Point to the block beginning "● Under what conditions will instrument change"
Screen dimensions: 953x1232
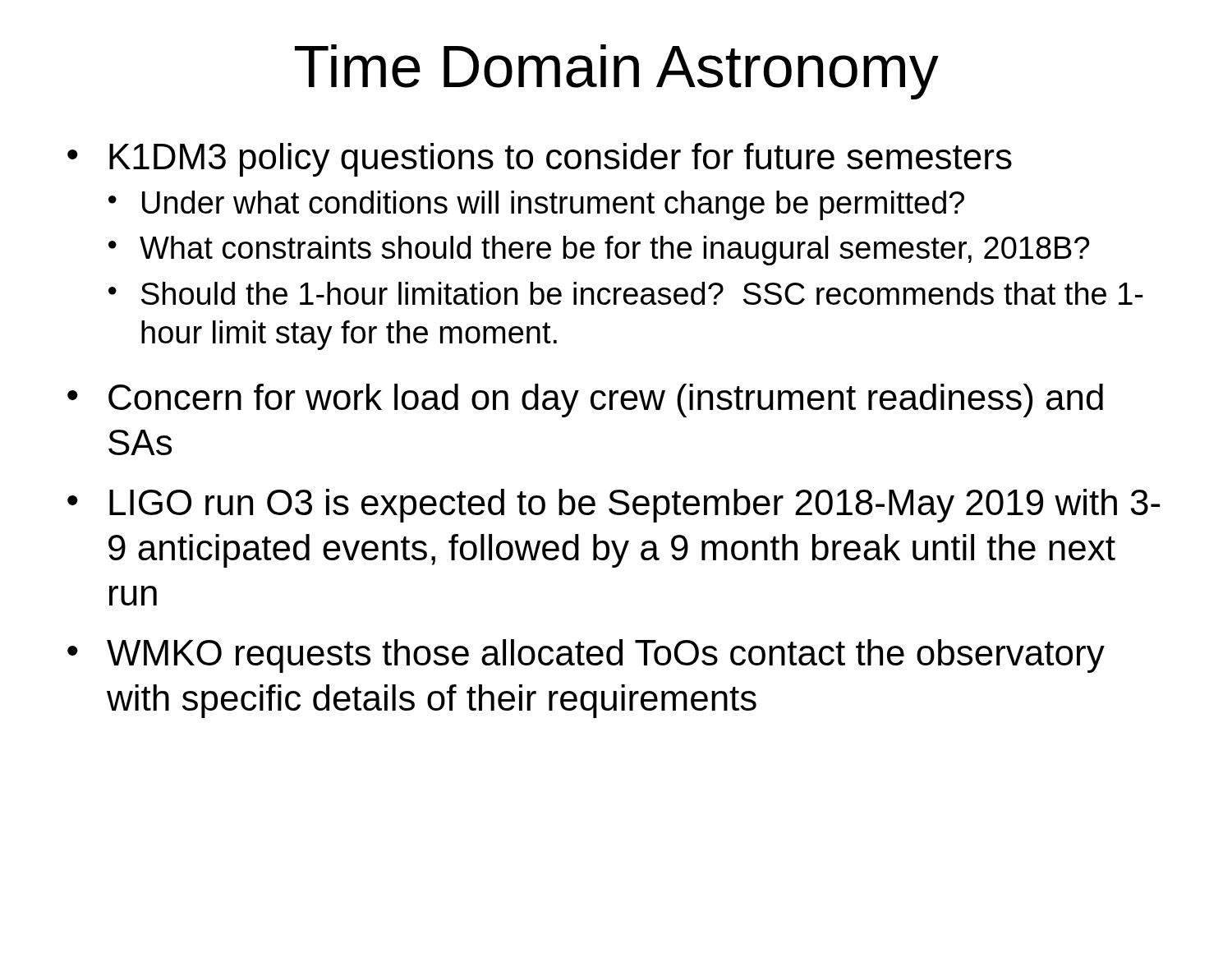point(637,203)
